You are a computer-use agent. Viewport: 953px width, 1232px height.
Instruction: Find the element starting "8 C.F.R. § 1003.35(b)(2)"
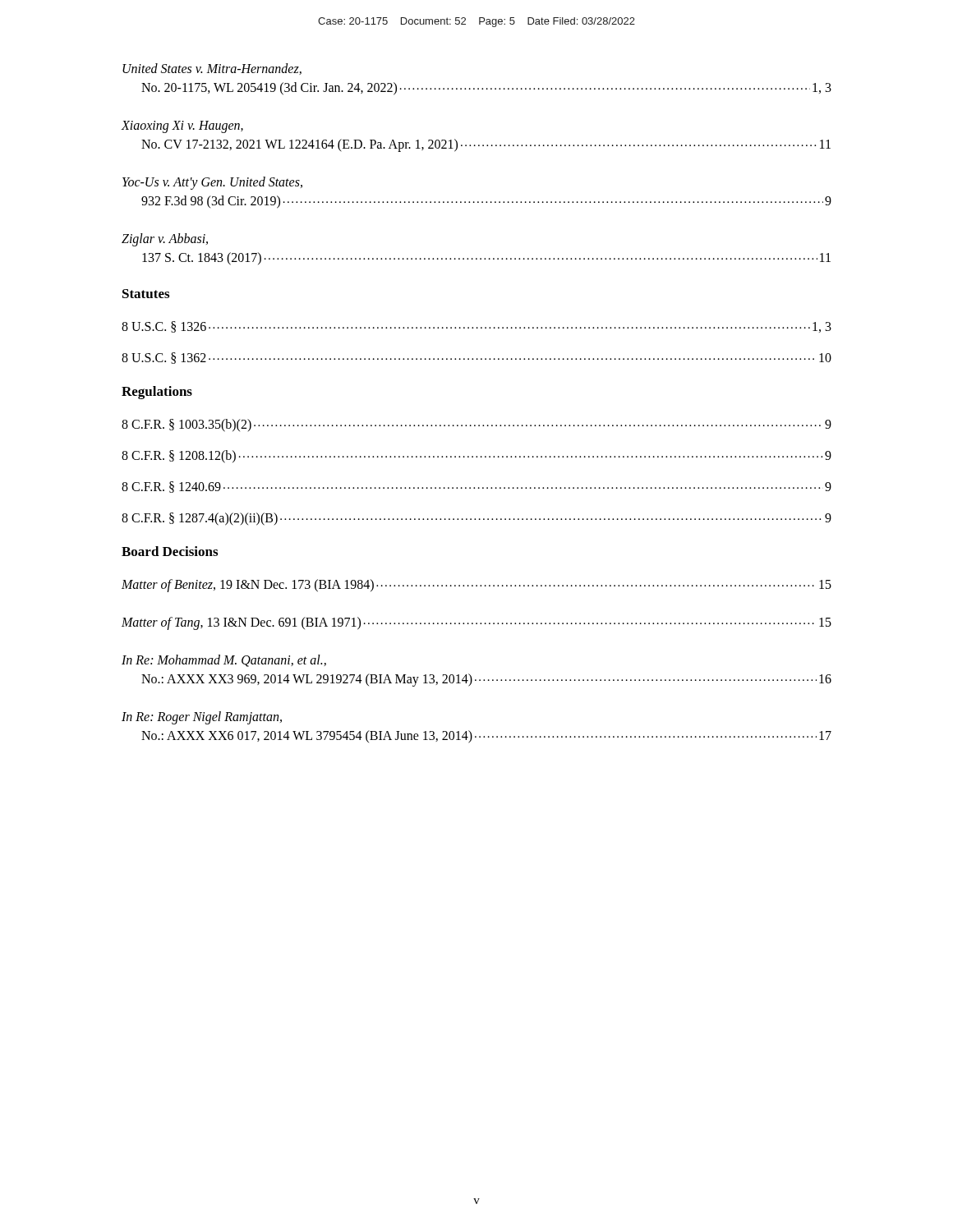(476, 425)
